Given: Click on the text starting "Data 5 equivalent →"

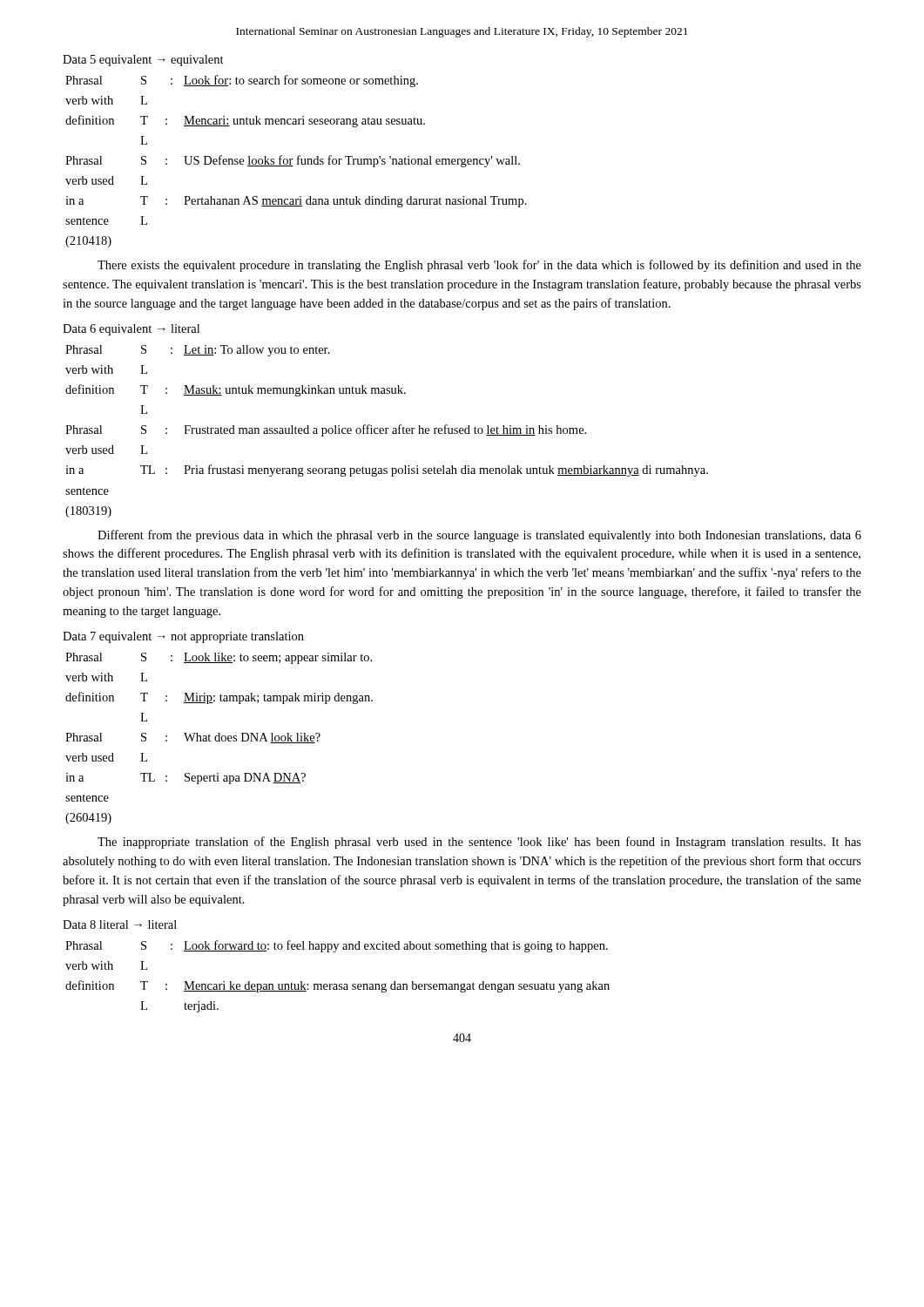Looking at the screenshot, I should point(143,59).
